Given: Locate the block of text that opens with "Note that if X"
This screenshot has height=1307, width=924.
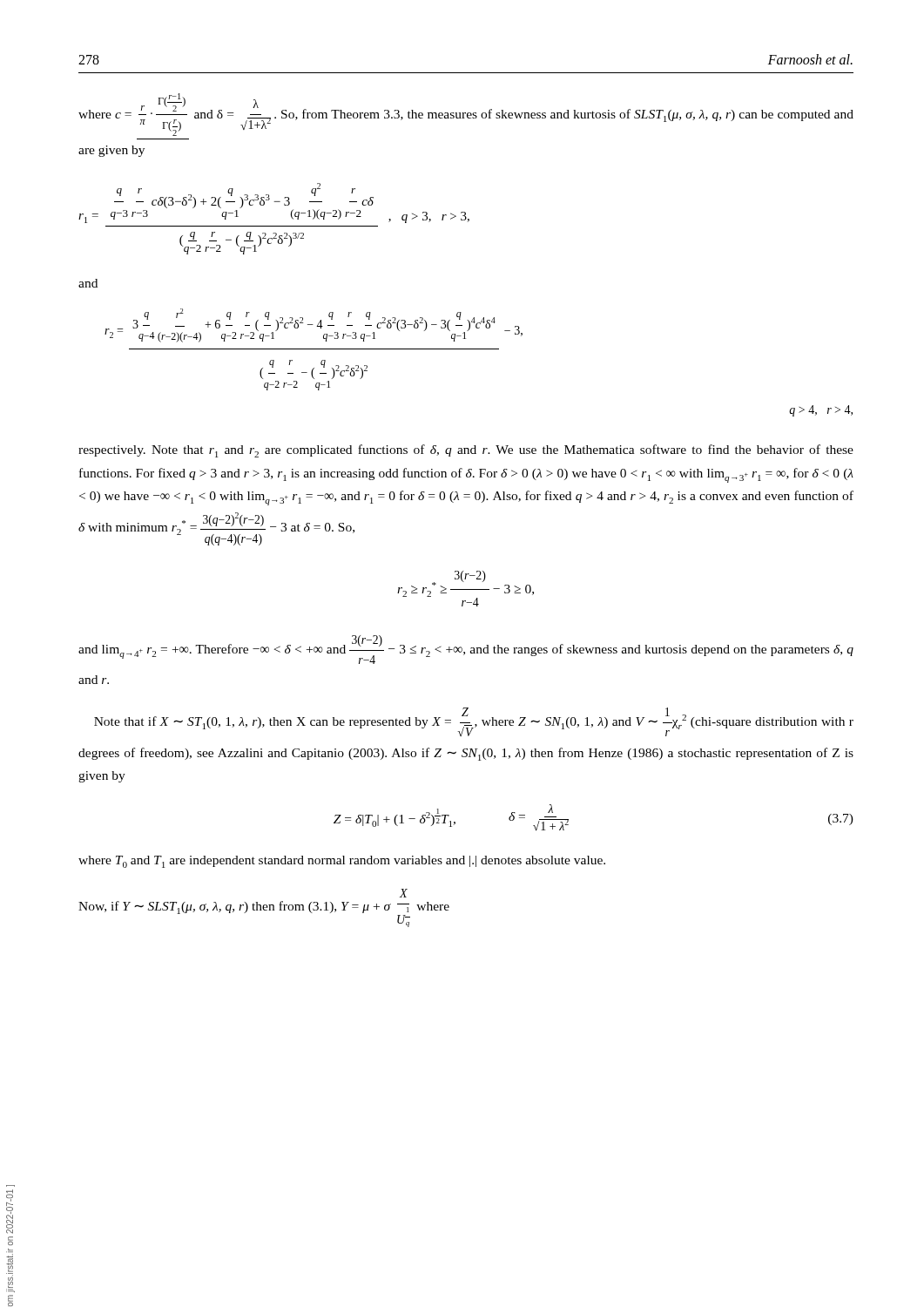Looking at the screenshot, I should click(x=466, y=743).
